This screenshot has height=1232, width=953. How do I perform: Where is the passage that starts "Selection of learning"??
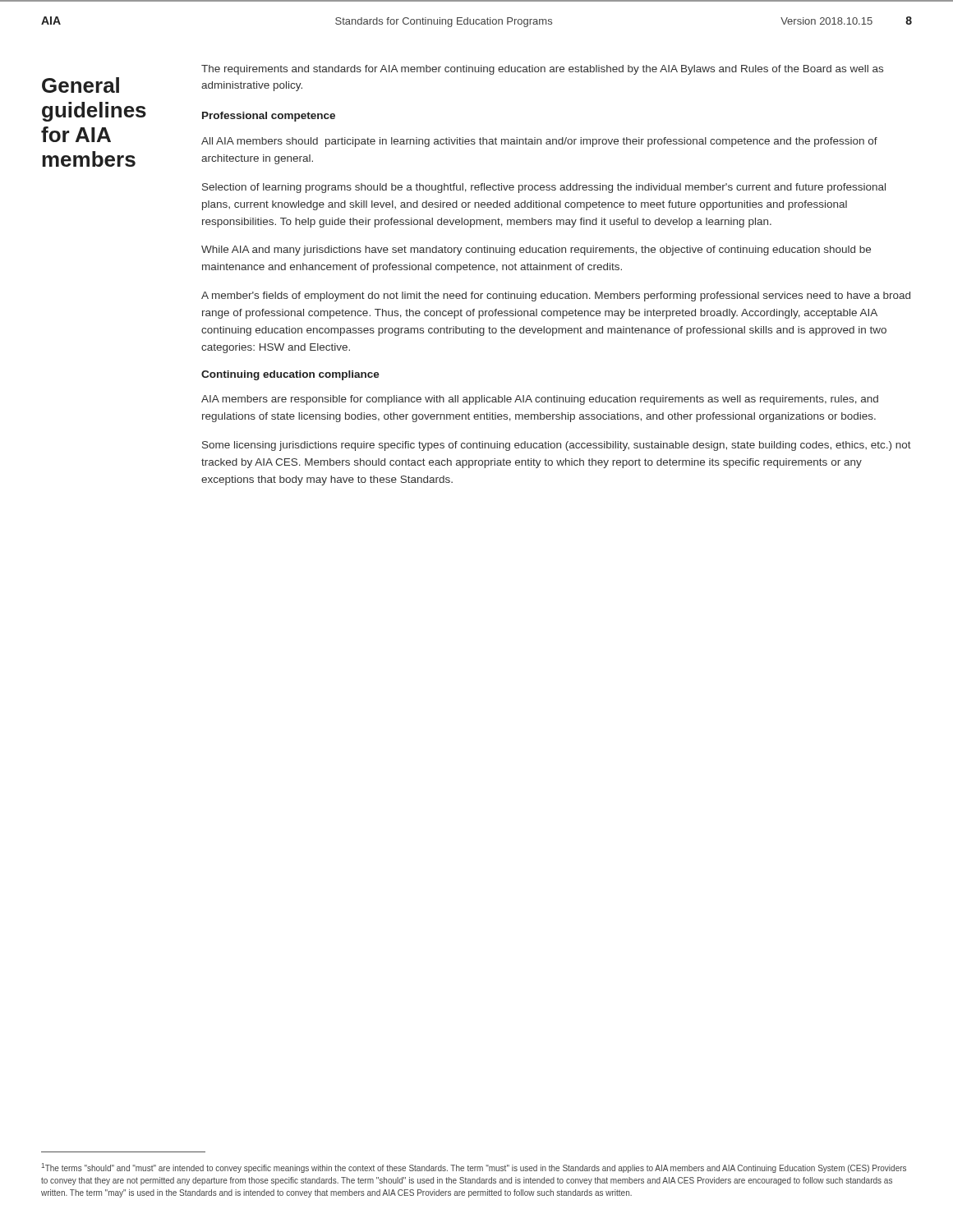(x=544, y=204)
